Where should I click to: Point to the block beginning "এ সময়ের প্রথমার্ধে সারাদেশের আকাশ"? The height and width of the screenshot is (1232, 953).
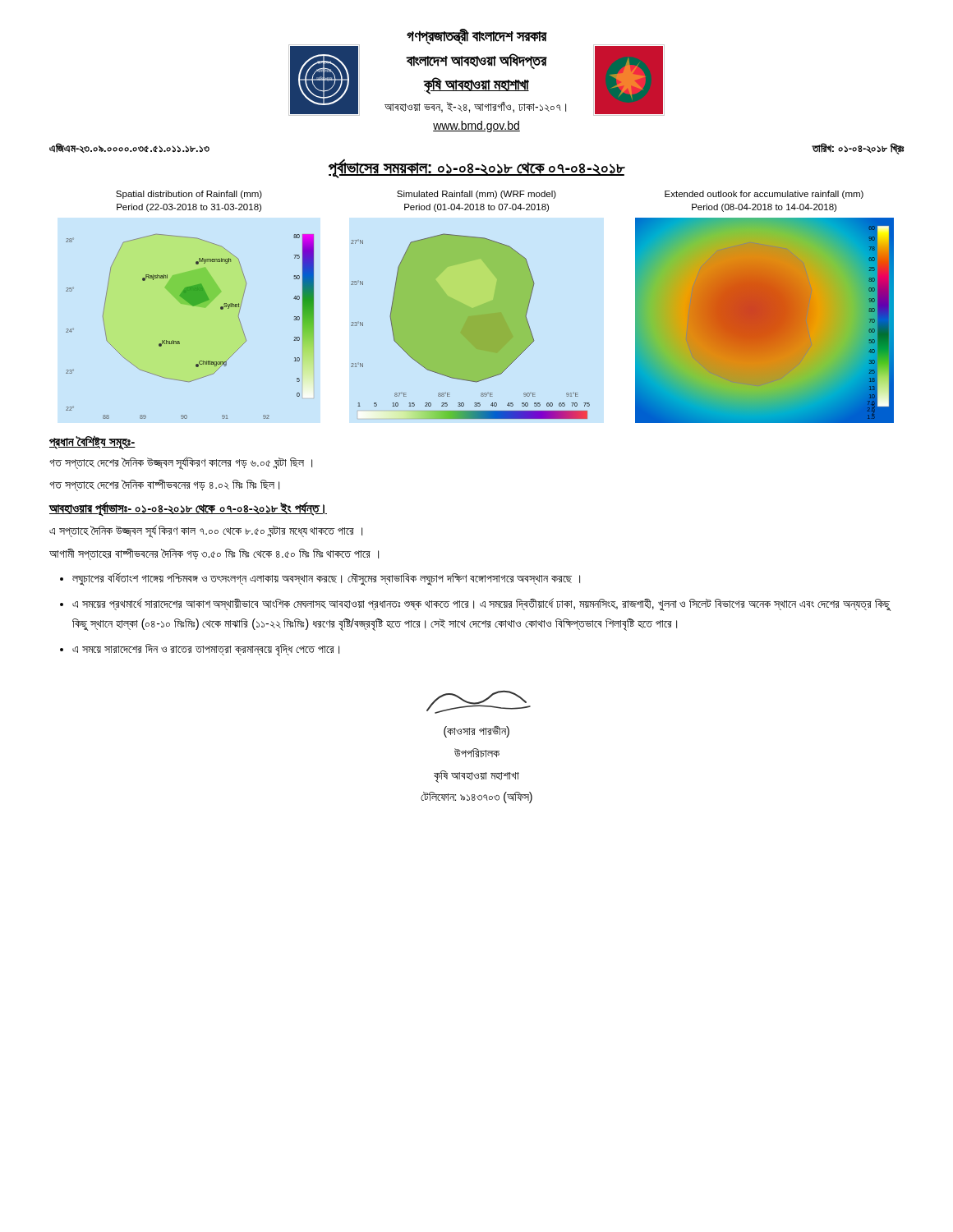(481, 614)
